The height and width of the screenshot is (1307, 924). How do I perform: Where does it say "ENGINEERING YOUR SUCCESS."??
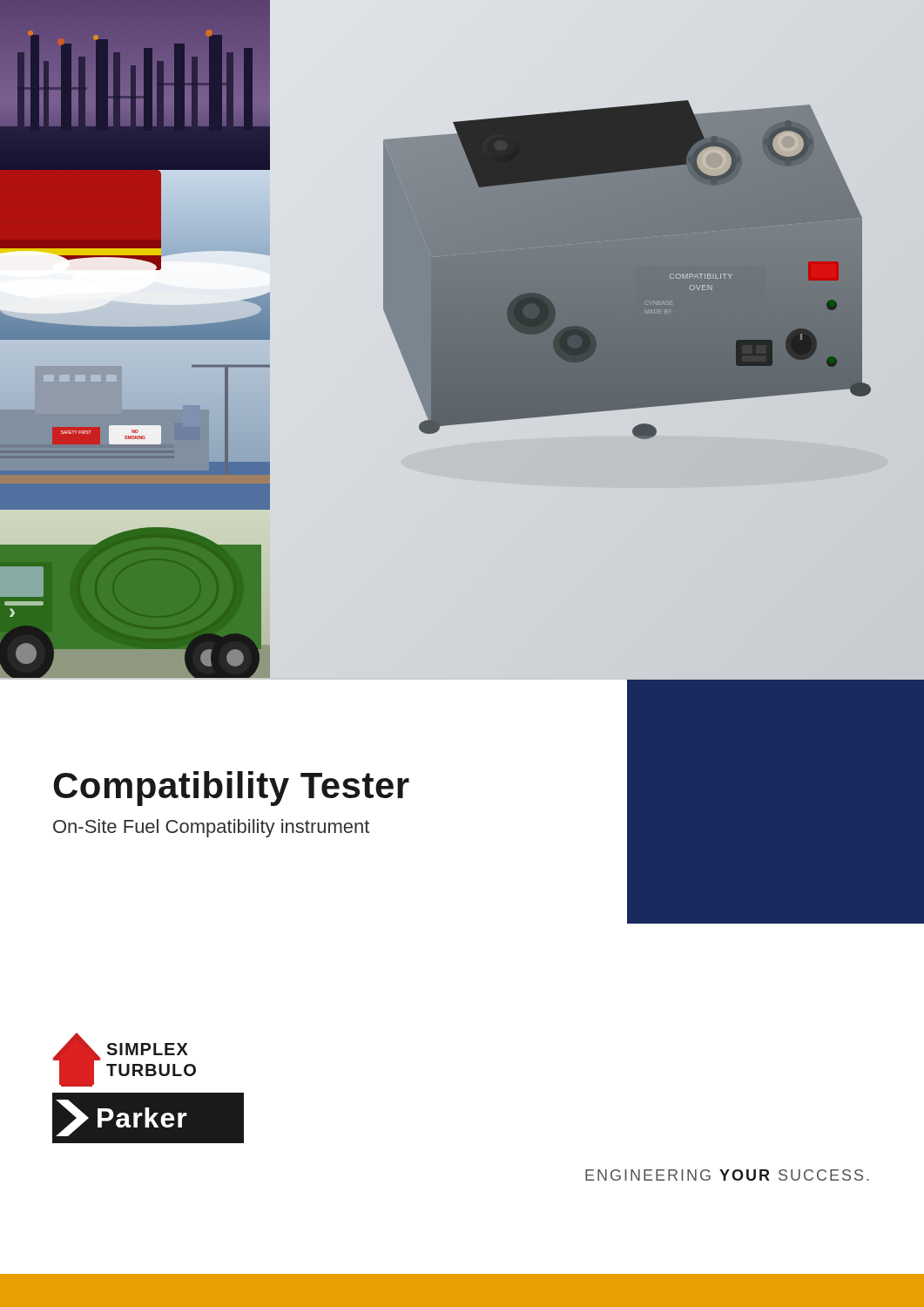click(728, 1175)
